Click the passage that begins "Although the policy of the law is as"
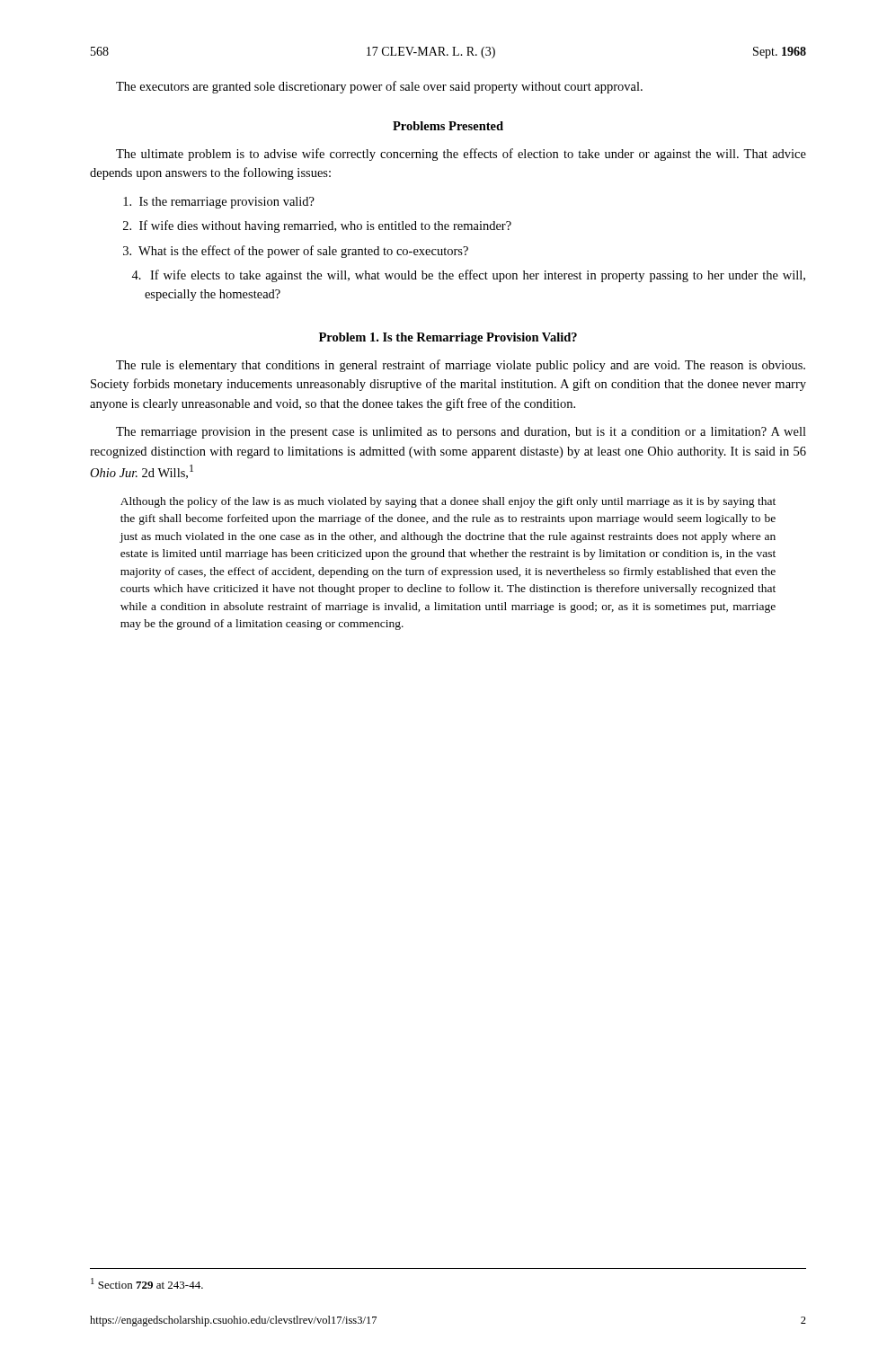Viewport: 896px width, 1348px height. coord(448,562)
